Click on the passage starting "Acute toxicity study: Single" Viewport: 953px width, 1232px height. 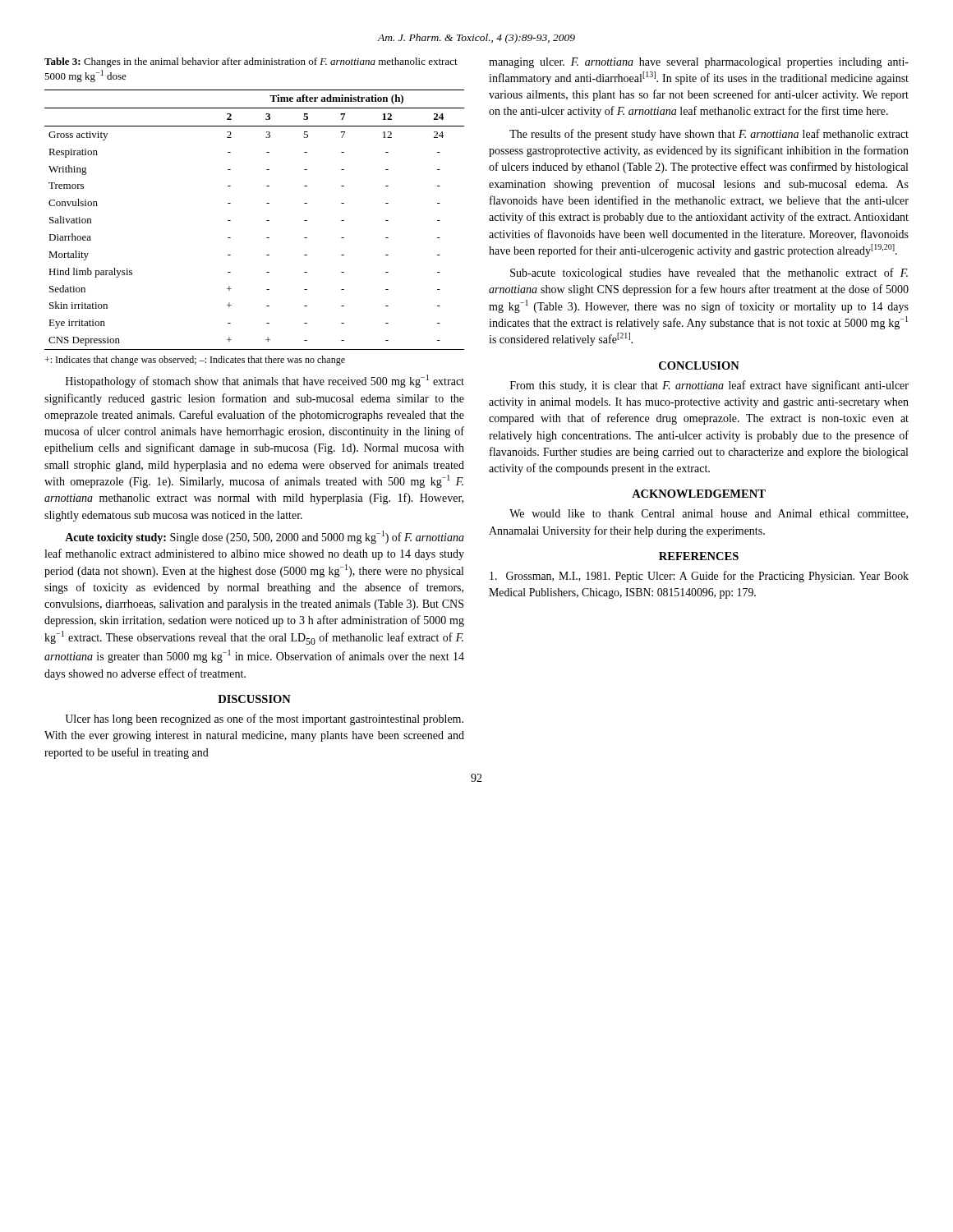pyautogui.click(x=254, y=606)
